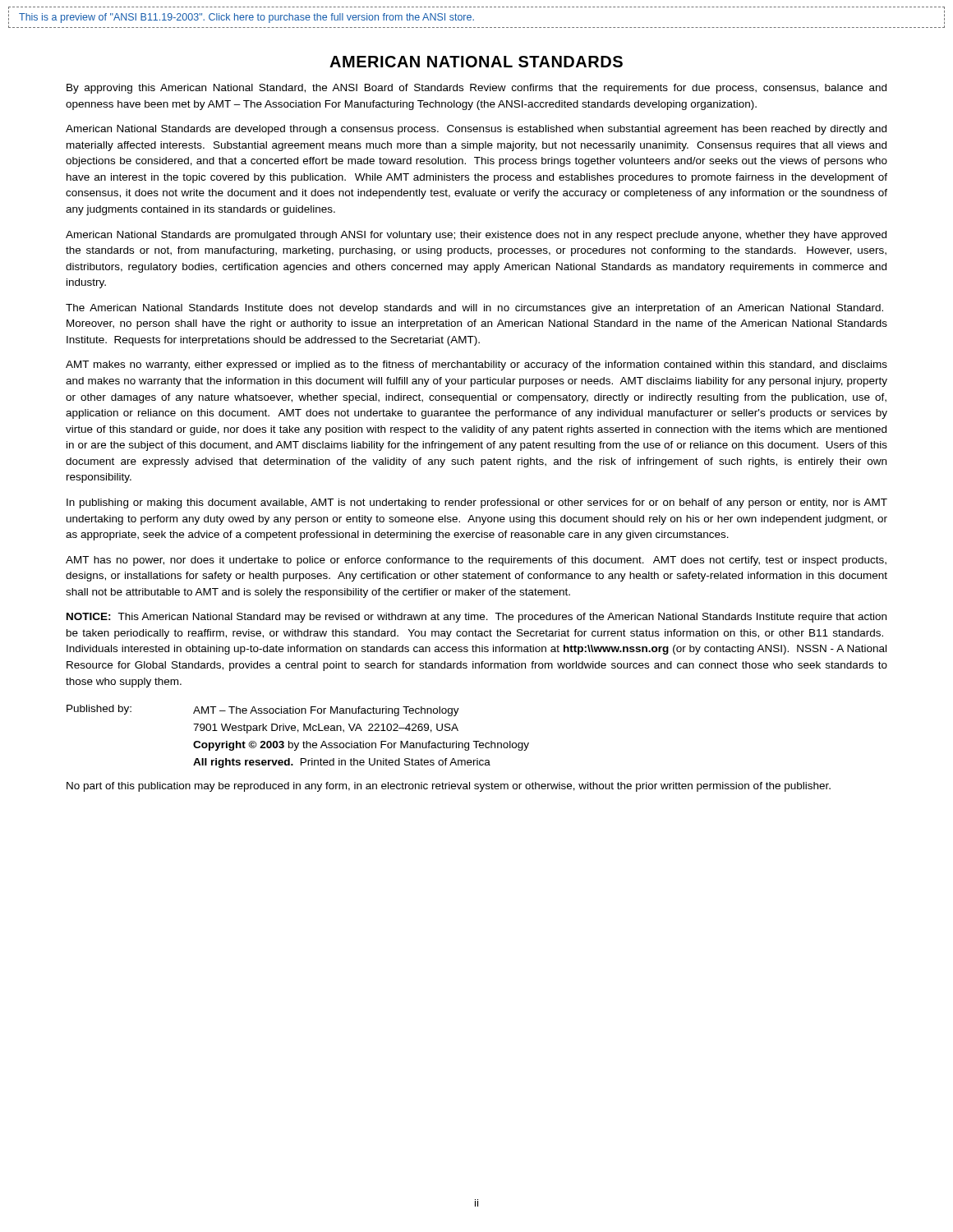The image size is (953, 1232).
Task: Locate the table with the text "Published by:"
Action: coord(476,737)
